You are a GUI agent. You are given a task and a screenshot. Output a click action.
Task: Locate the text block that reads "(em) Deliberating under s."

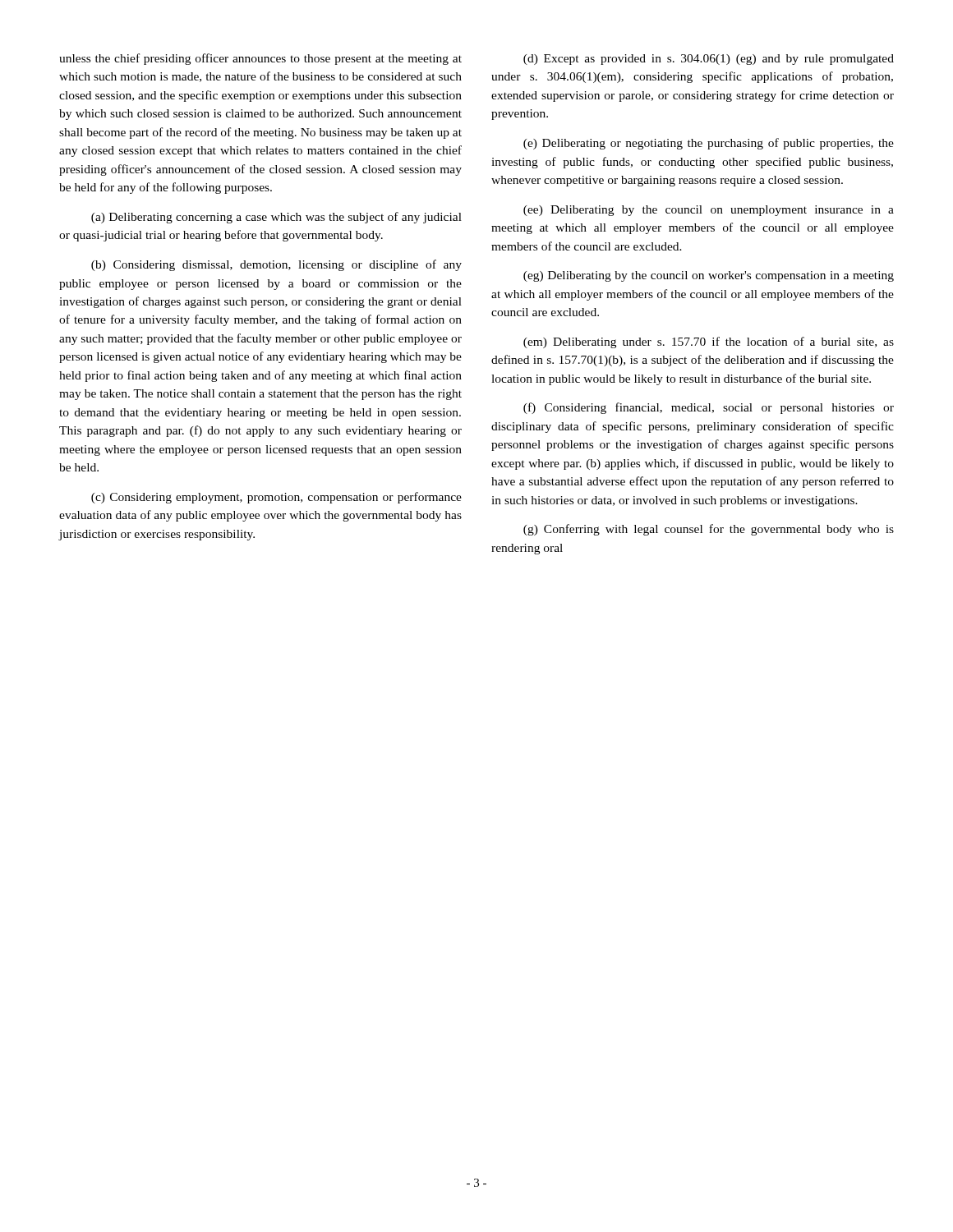pos(693,360)
